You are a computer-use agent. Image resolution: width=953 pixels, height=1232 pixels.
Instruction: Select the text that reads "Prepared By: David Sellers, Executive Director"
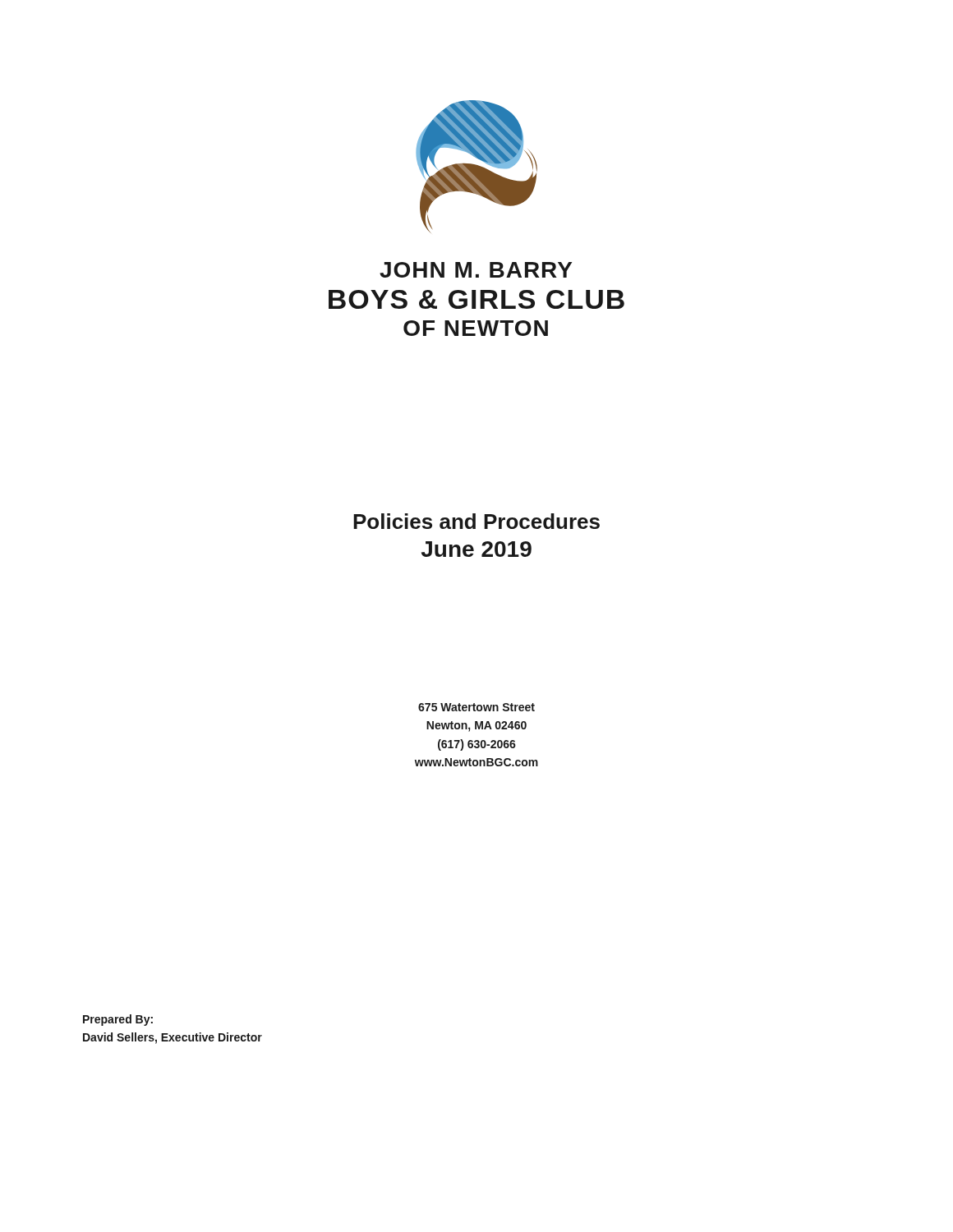coord(172,1029)
